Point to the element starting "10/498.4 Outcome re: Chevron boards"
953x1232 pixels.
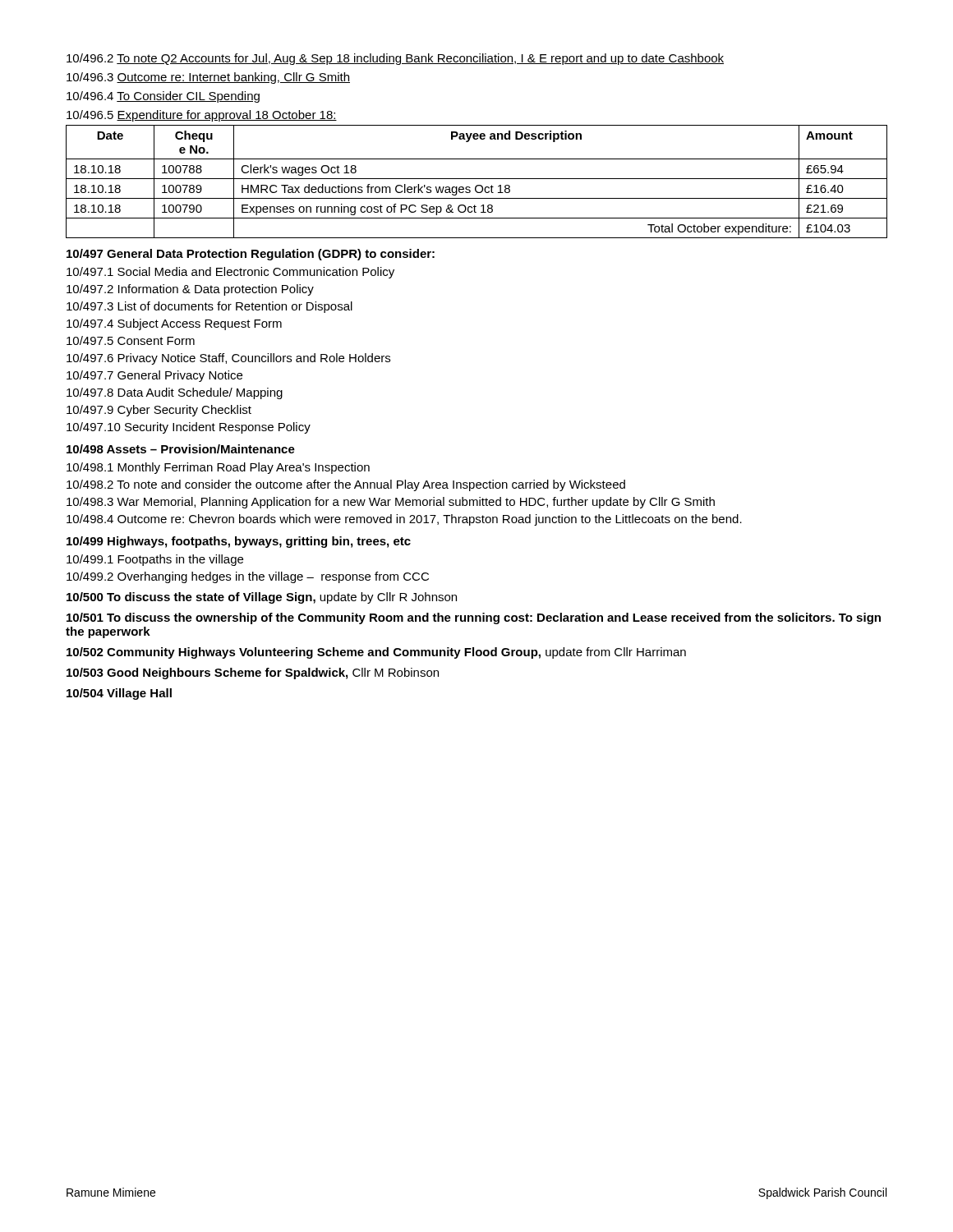[404, 519]
